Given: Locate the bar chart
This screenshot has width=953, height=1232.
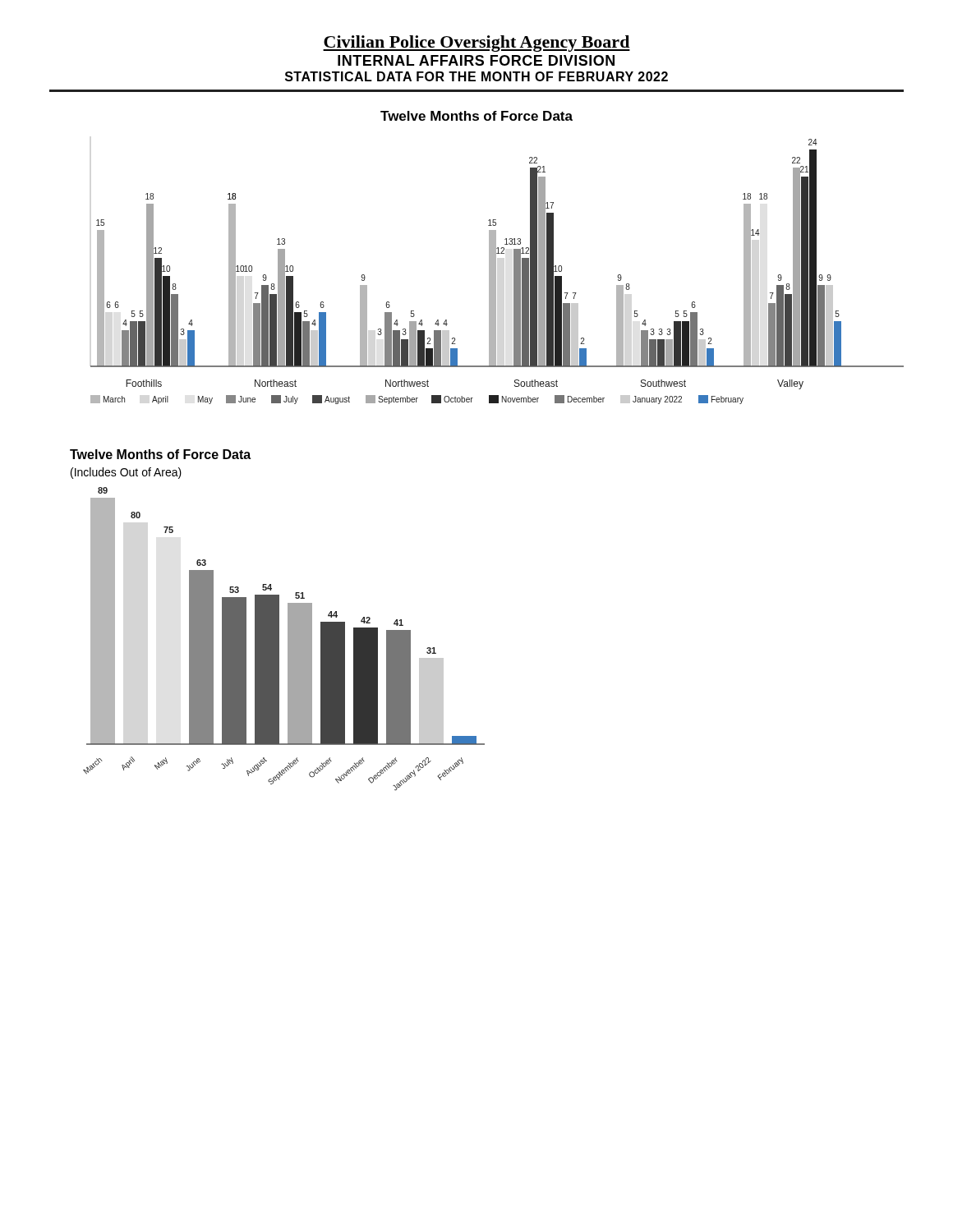Looking at the screenshot, I should pyautogui.click(x=288, y=645).
